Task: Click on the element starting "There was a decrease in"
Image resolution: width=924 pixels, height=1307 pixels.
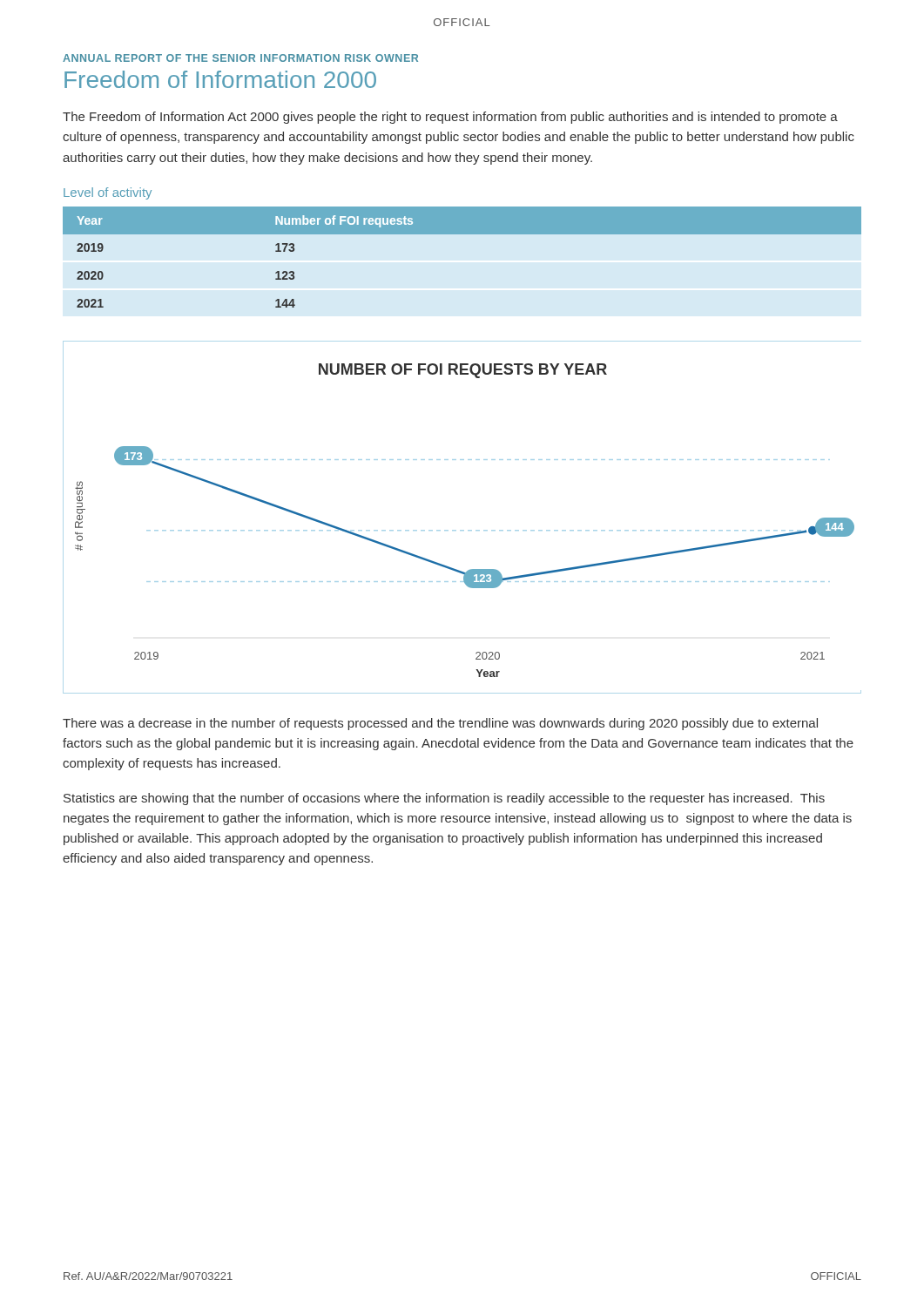Action: click(458, 743)
